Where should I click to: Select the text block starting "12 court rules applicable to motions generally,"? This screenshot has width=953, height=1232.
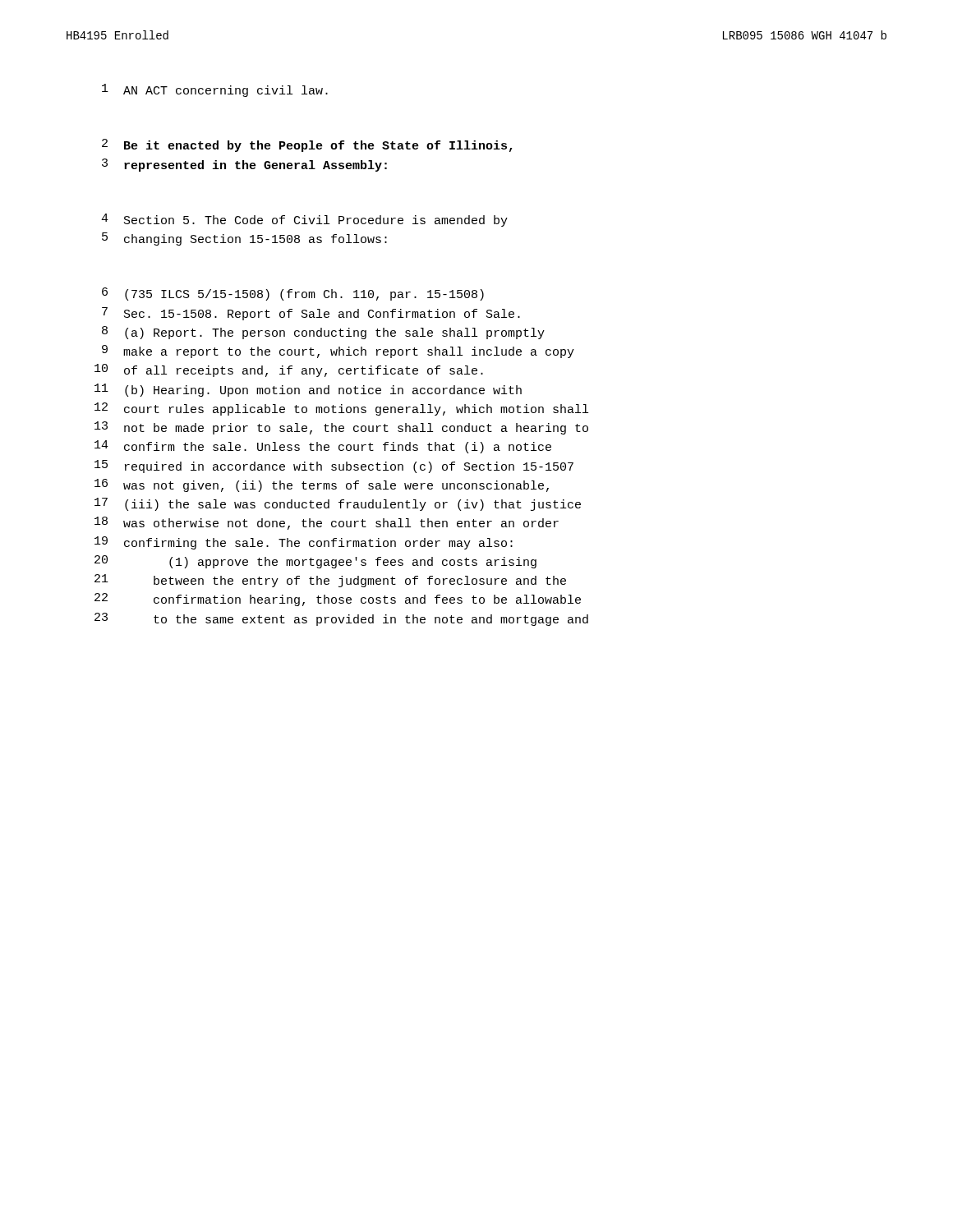click(x=476, y=410)
